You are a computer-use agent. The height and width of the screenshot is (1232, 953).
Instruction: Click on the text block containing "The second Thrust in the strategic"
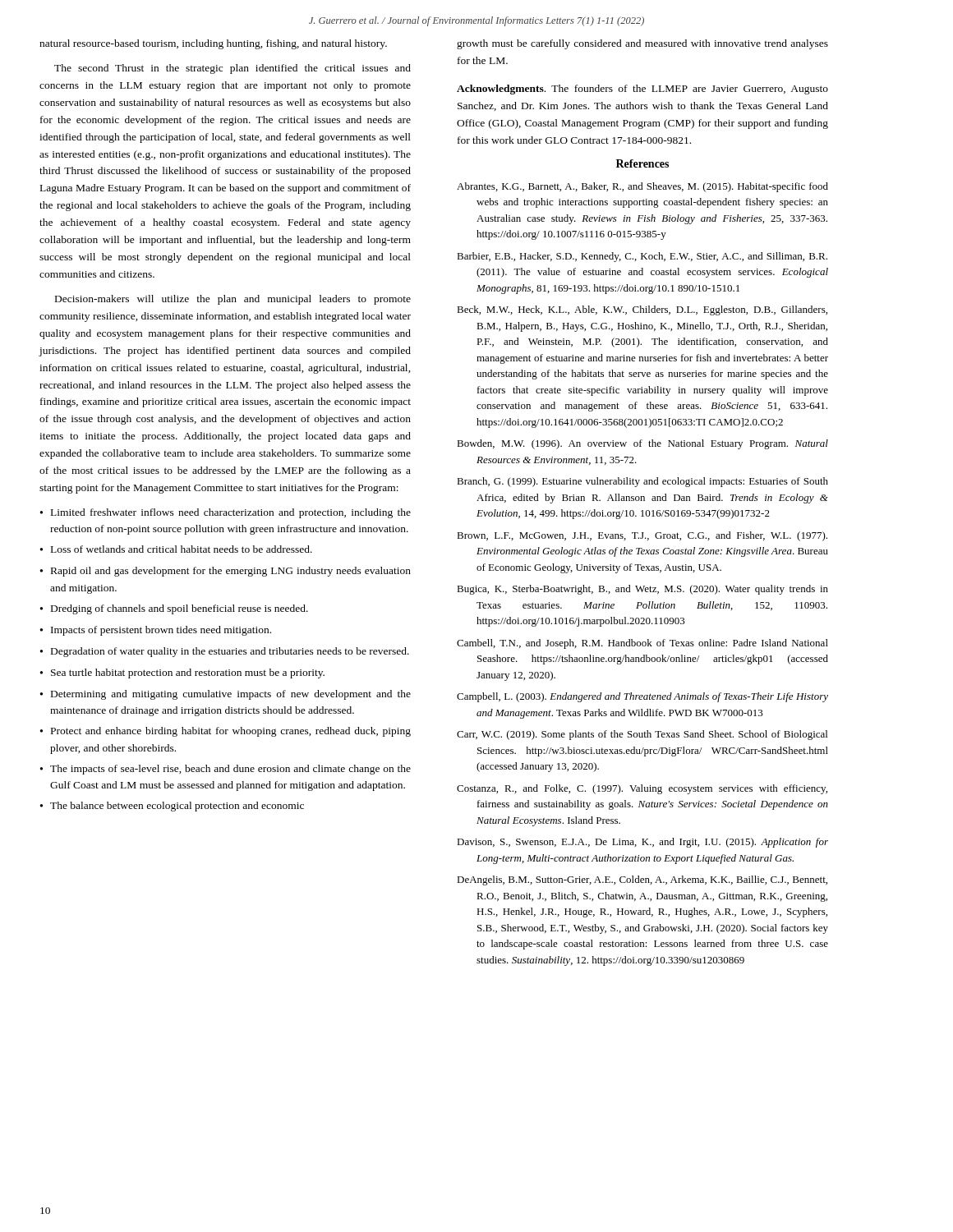tap(225, 172)
